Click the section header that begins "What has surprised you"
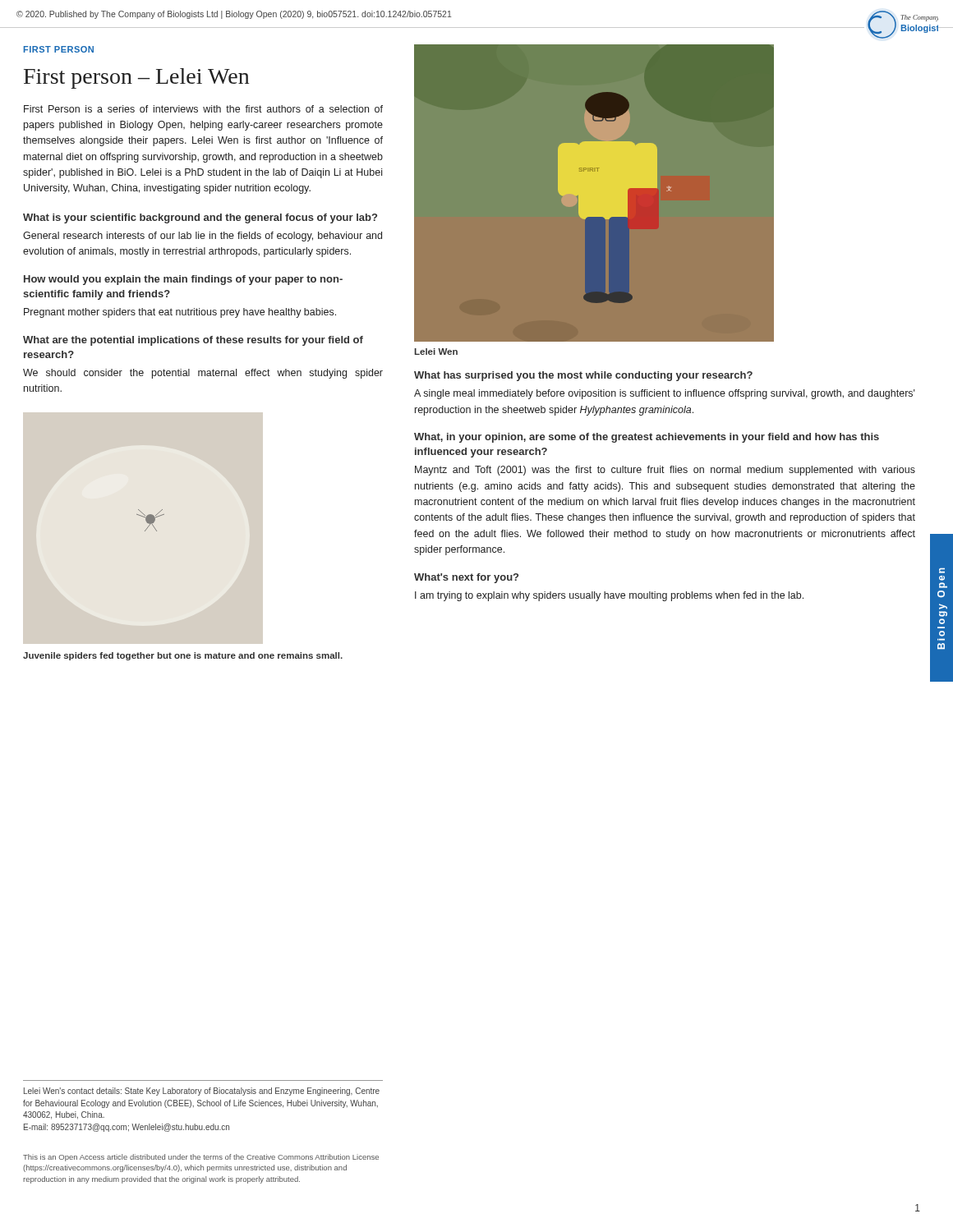The height and width of the screenshot is (1232, 953). point(584,375)
